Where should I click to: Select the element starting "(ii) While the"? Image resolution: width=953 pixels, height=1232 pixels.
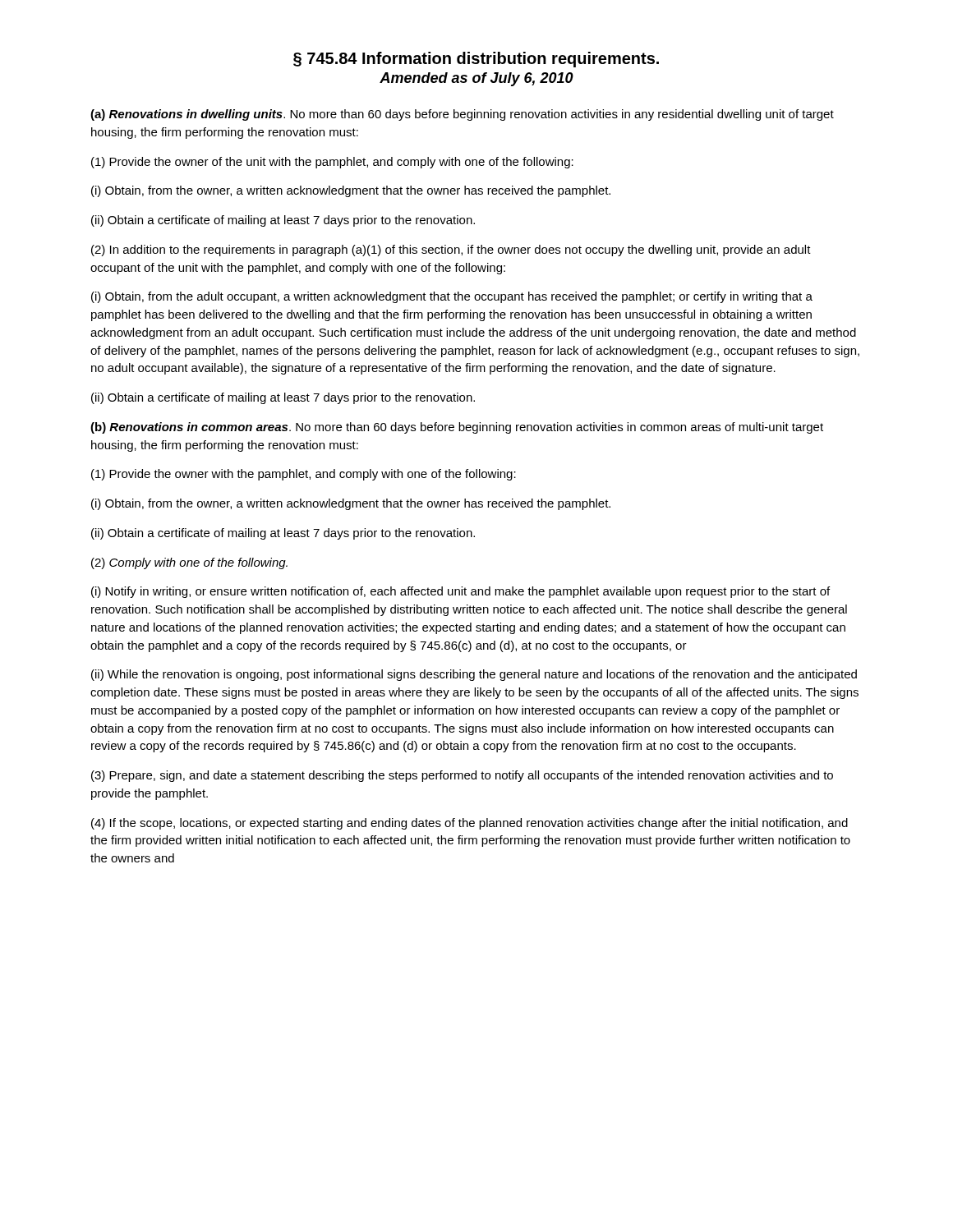(475, 710)
